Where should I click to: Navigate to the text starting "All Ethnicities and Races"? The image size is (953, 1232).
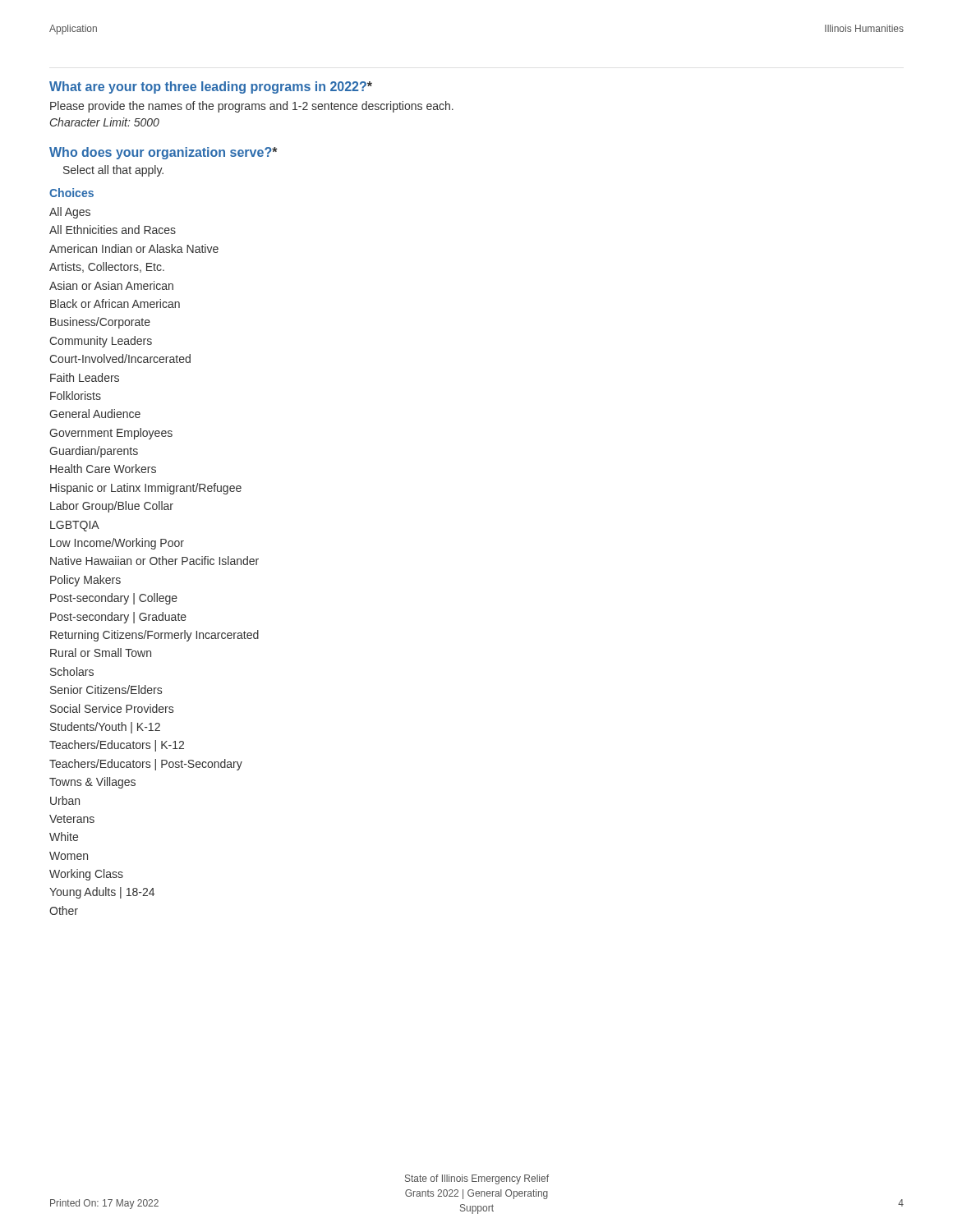click(113, 230)
